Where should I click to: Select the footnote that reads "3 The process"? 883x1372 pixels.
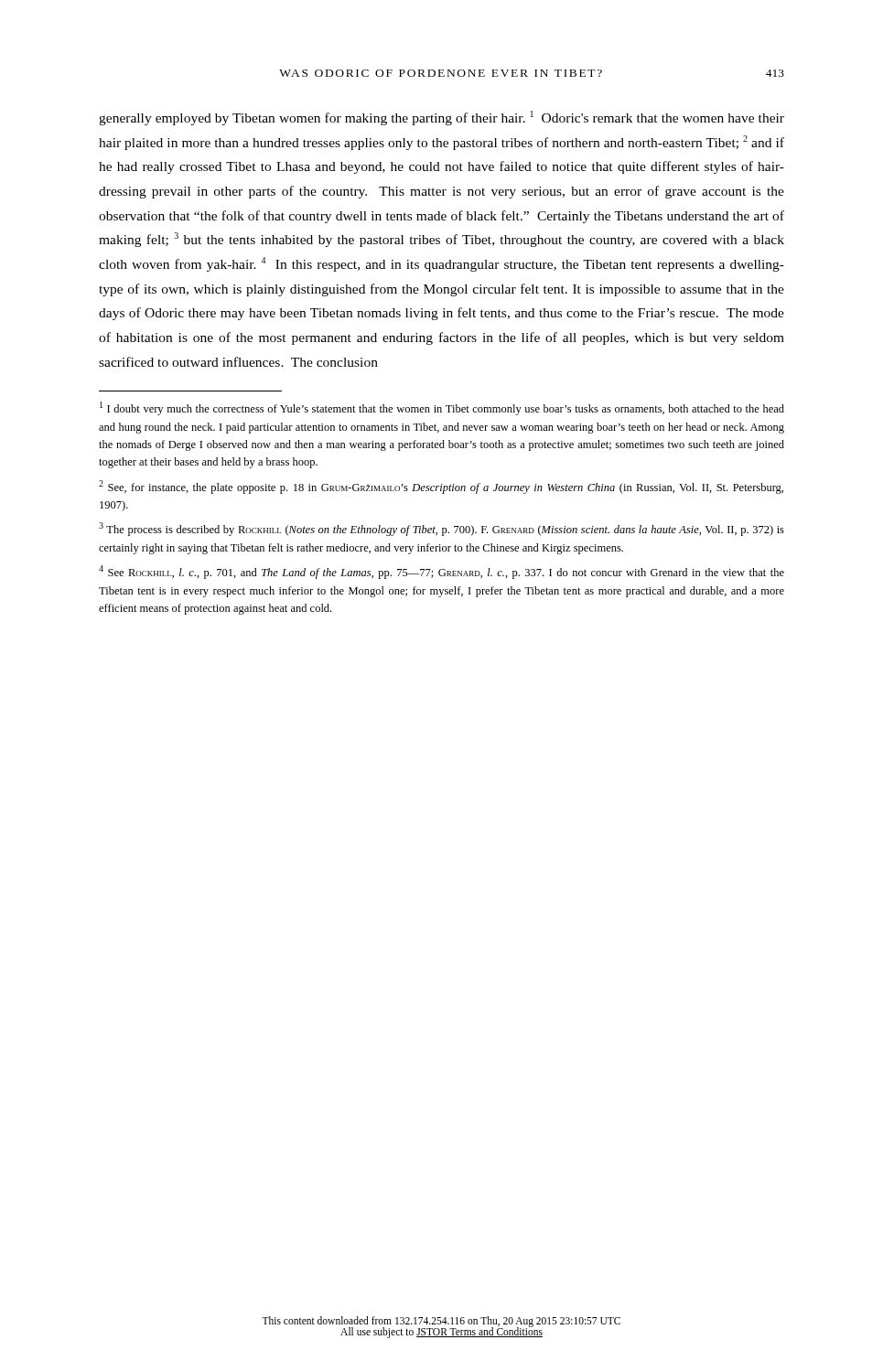tap(442, 538)
